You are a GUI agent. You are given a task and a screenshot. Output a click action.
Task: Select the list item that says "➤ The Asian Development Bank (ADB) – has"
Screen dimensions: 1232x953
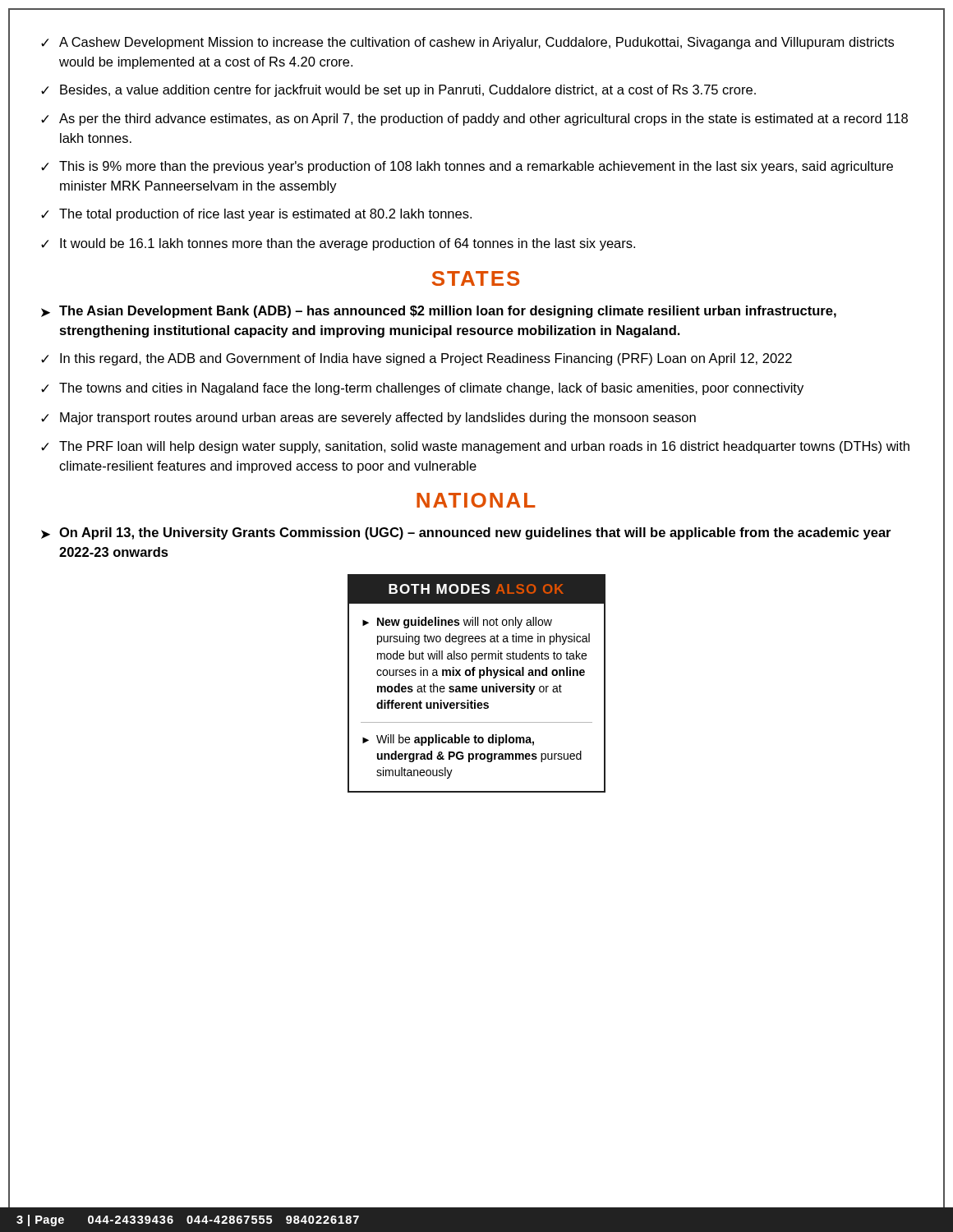(x=476, y=321)
